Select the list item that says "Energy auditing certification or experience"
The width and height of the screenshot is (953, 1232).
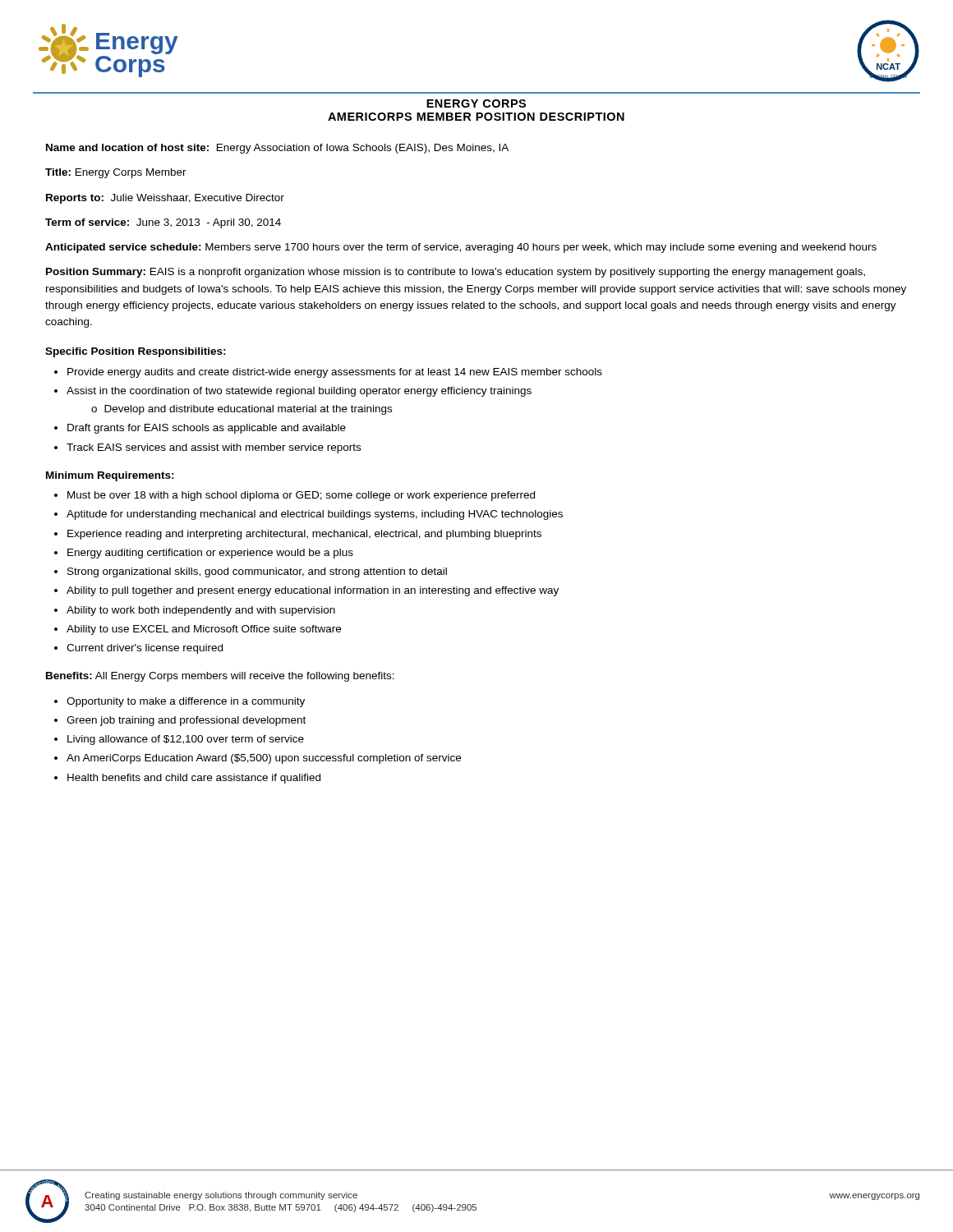210,552
